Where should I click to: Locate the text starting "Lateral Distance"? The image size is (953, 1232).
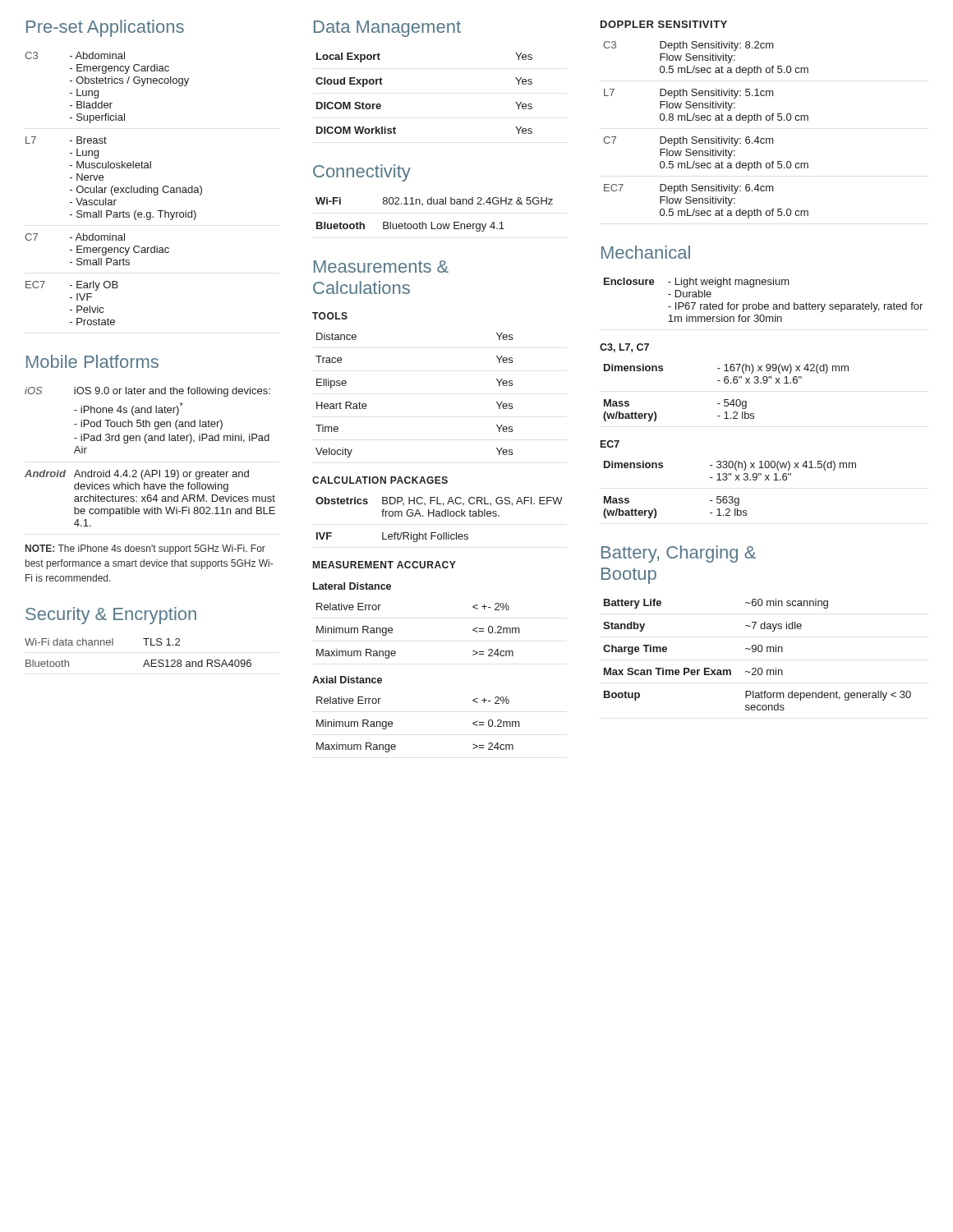(352, 586)
